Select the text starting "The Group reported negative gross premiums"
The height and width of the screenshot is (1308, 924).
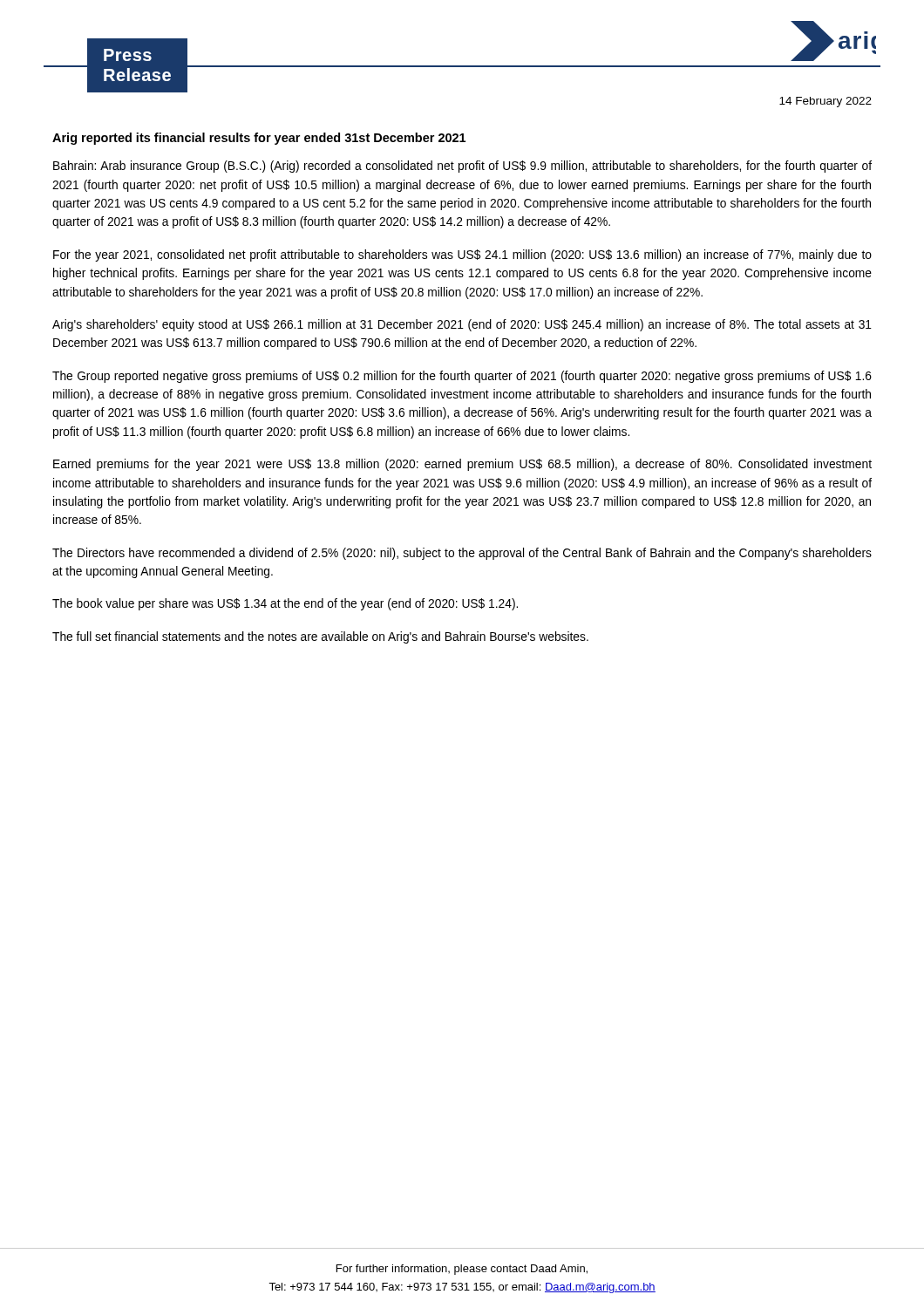(462, 404)
